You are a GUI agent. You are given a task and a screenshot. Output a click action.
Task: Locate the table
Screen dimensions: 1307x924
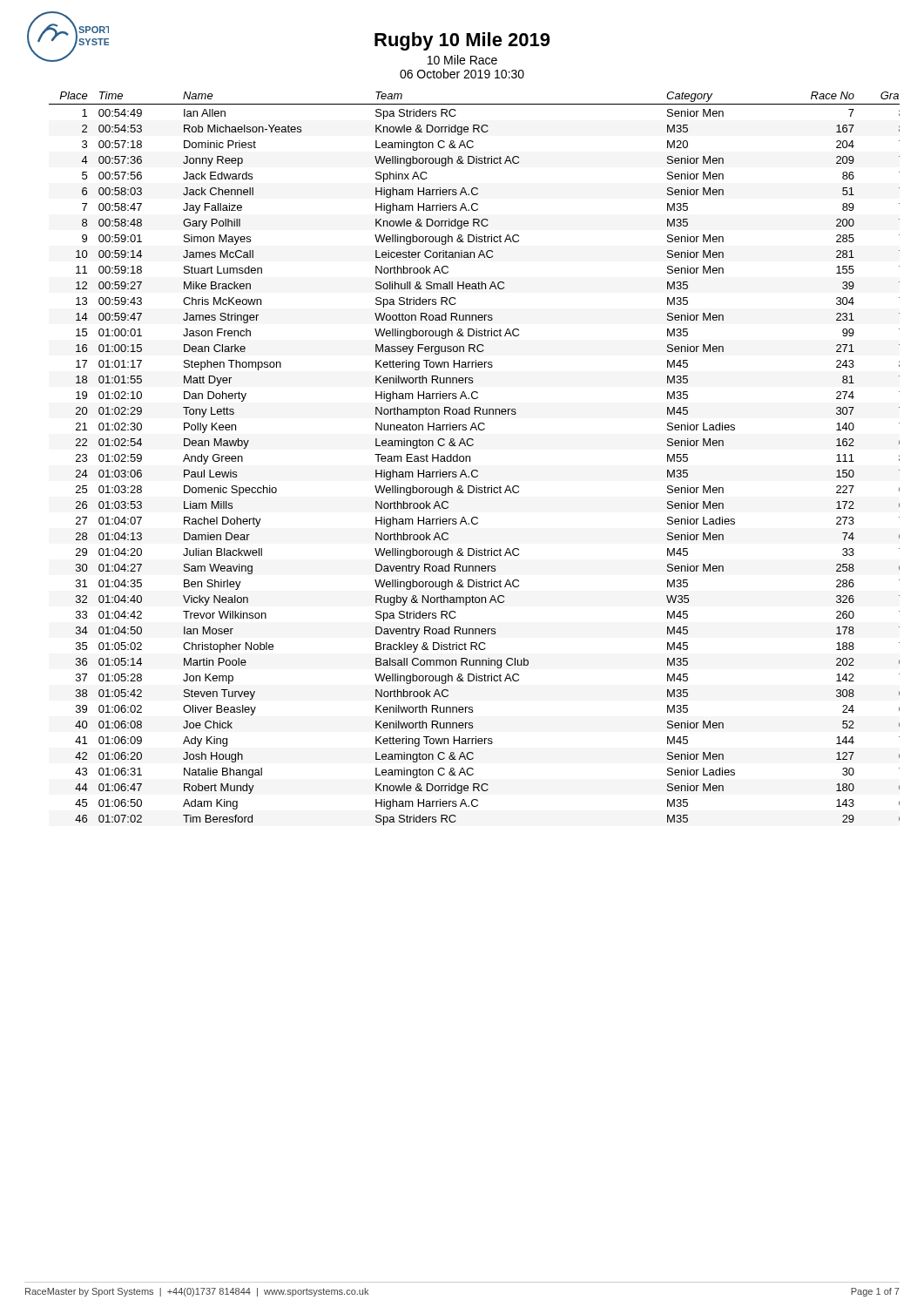click(x=462, y=676)
